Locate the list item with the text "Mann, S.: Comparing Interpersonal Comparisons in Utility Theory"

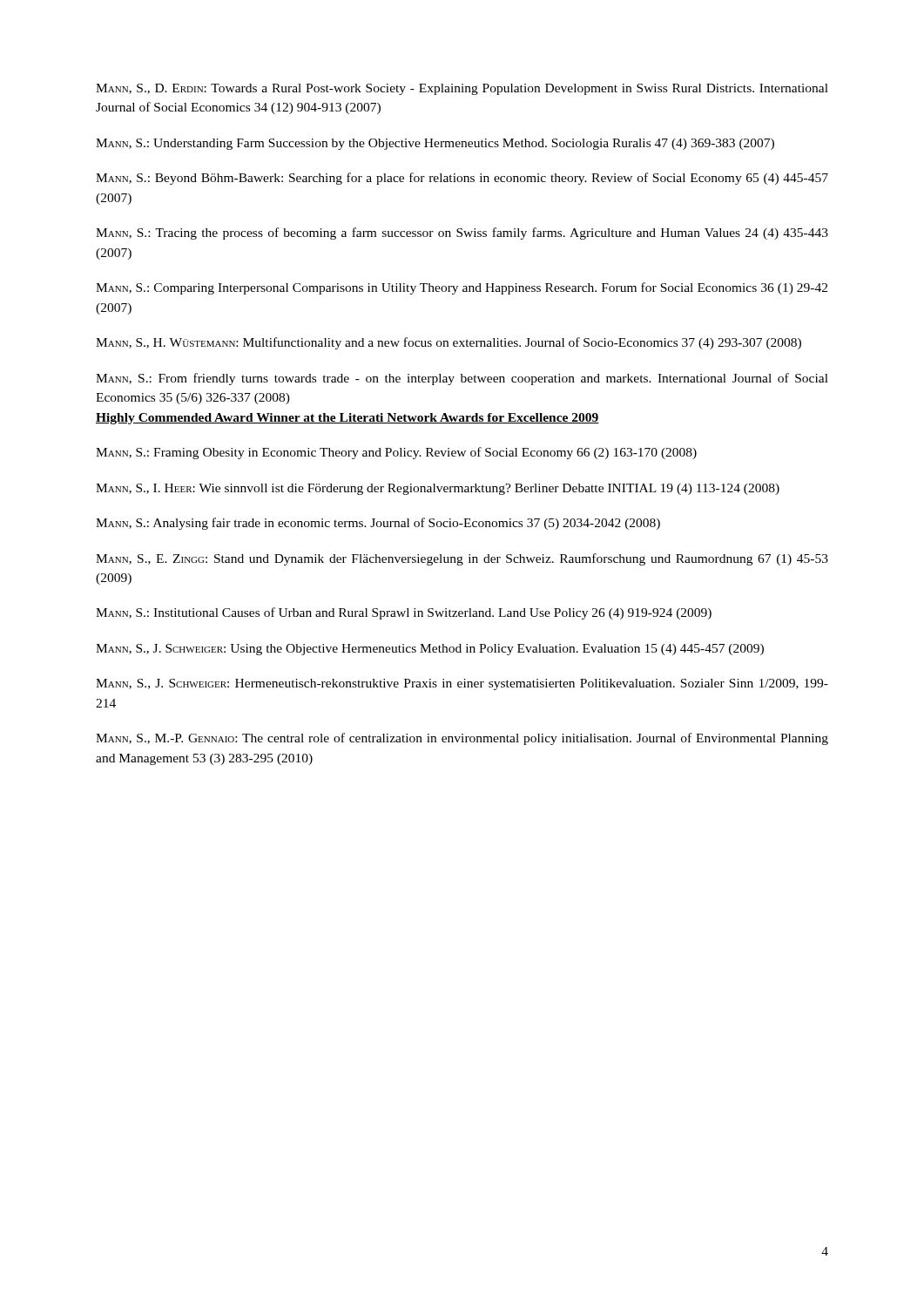tap(462, 297)
